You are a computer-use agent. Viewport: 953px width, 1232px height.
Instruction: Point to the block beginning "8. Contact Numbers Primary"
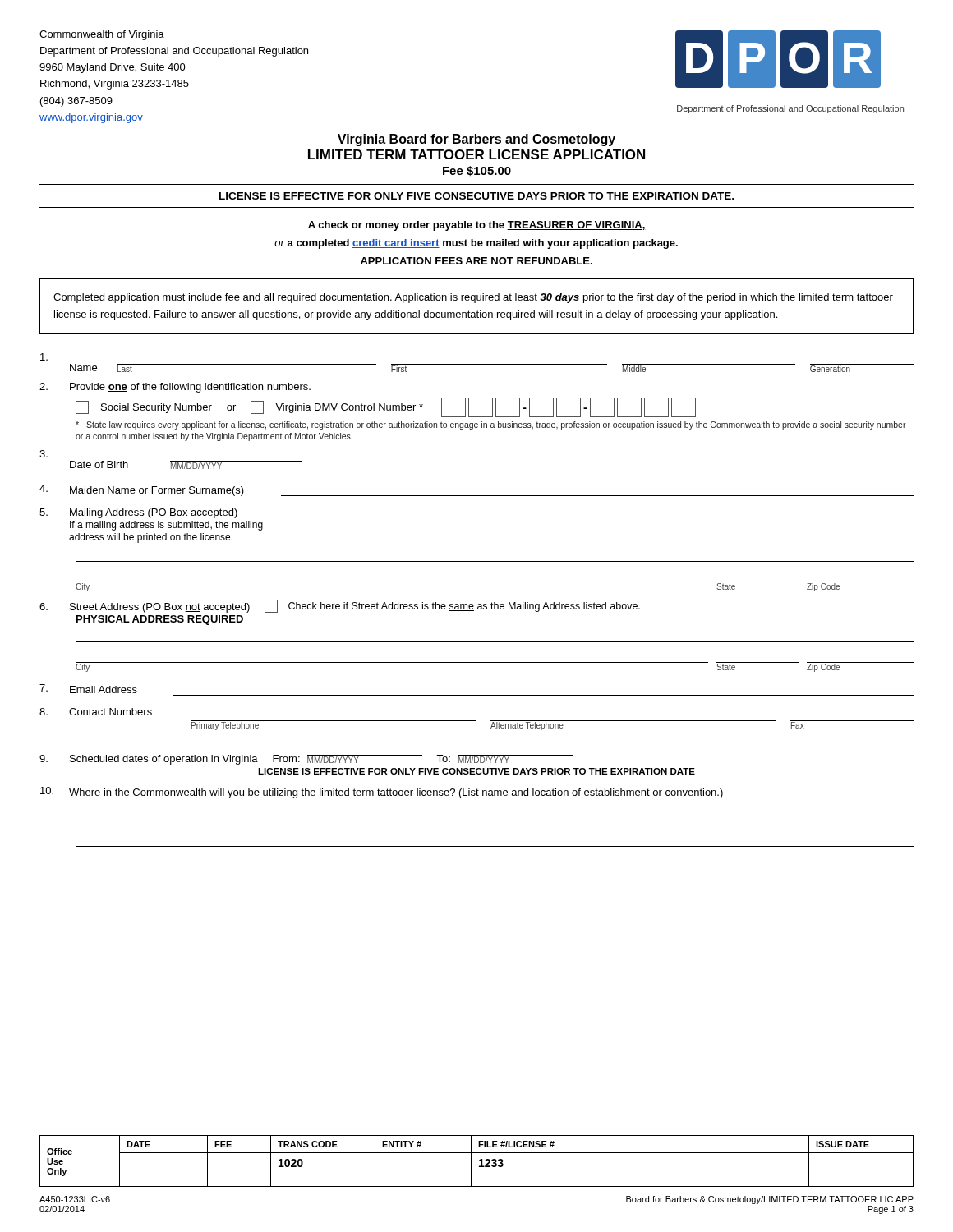pyautogui.click(x=476, y=718)
